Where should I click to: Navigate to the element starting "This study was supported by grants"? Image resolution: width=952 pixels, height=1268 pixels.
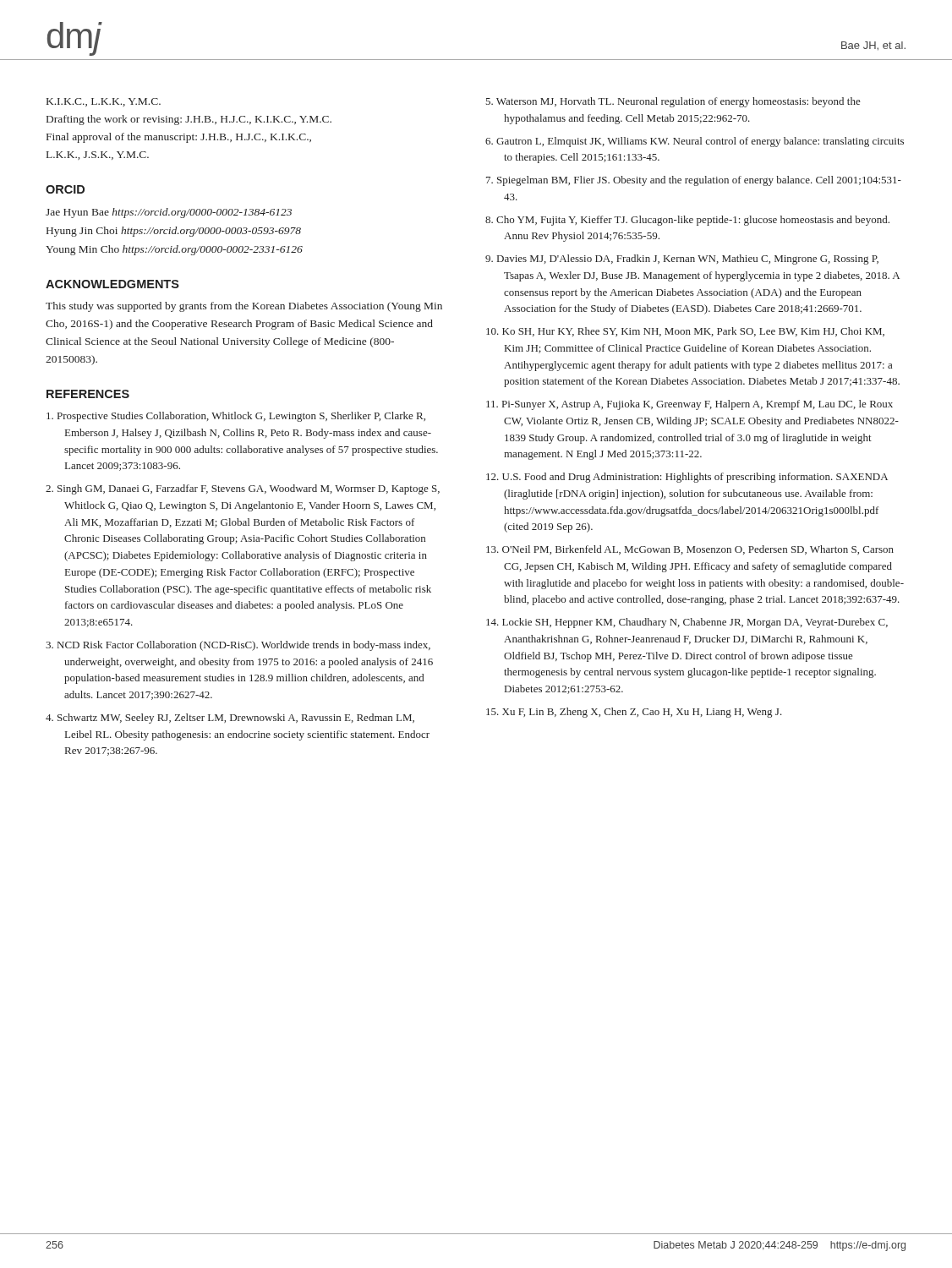(x=244, y=333)
